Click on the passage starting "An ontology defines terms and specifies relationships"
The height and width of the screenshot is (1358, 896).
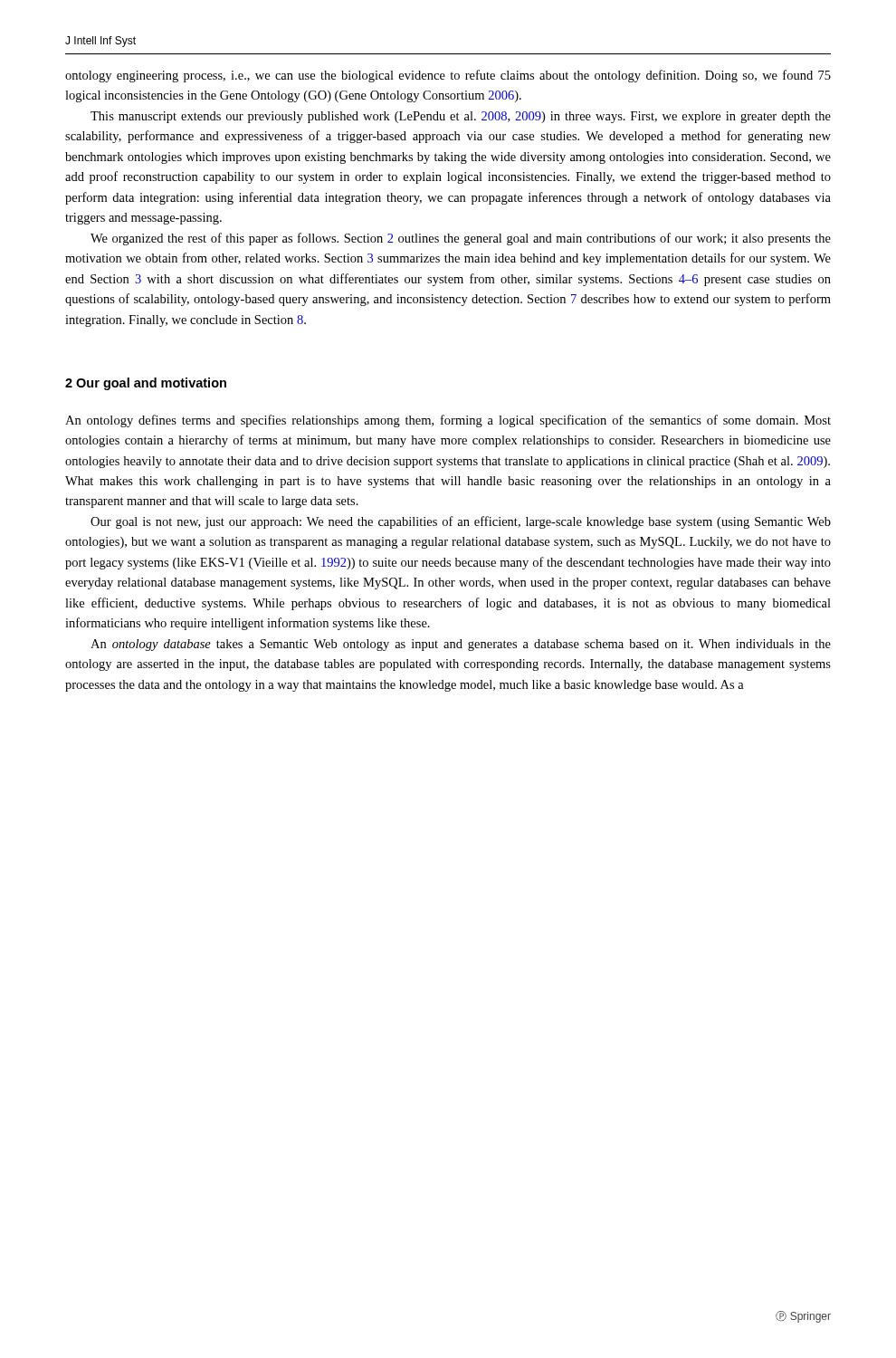click(448, 461)
